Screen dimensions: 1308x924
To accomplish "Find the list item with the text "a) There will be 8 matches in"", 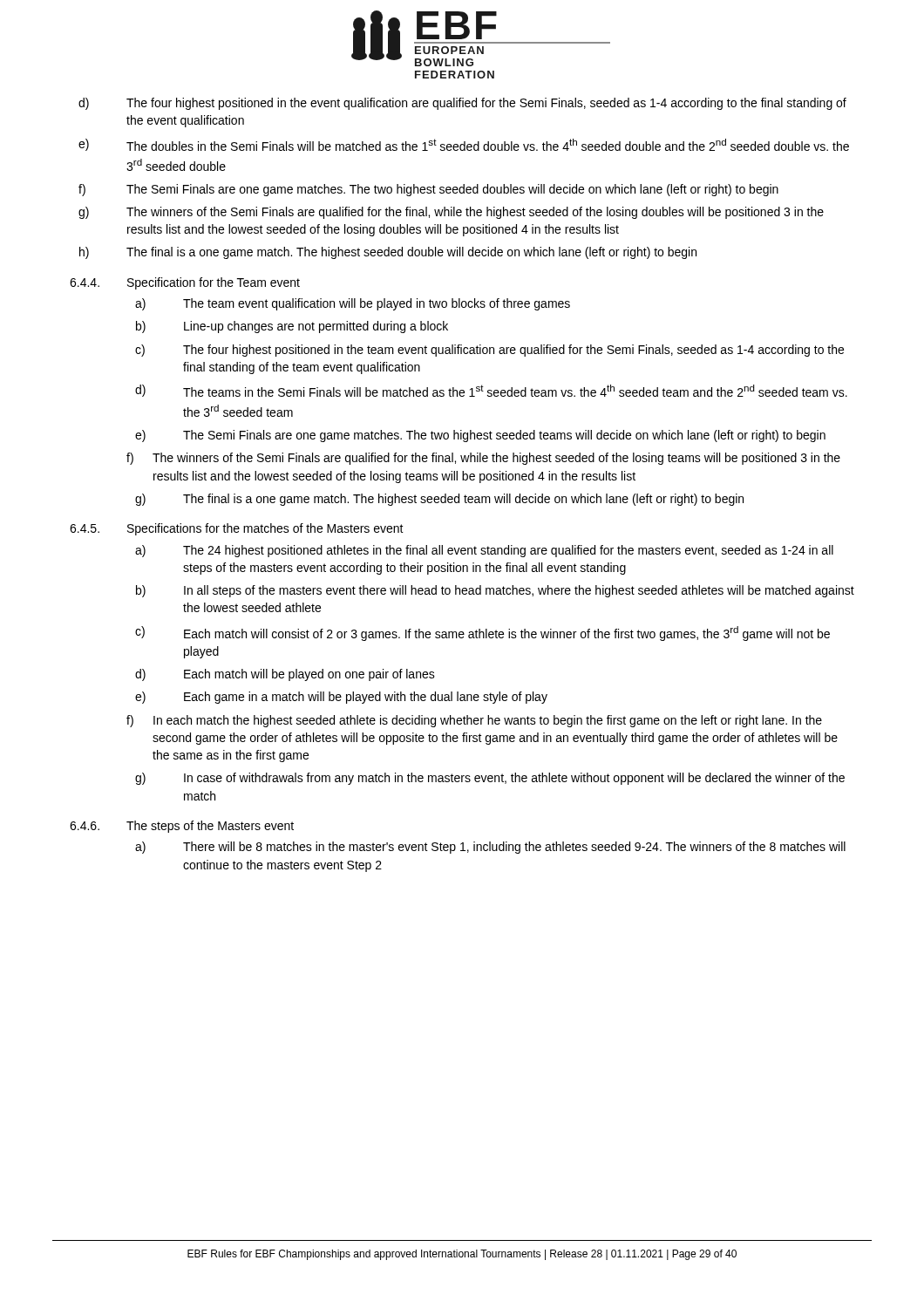I will point(490,856).
